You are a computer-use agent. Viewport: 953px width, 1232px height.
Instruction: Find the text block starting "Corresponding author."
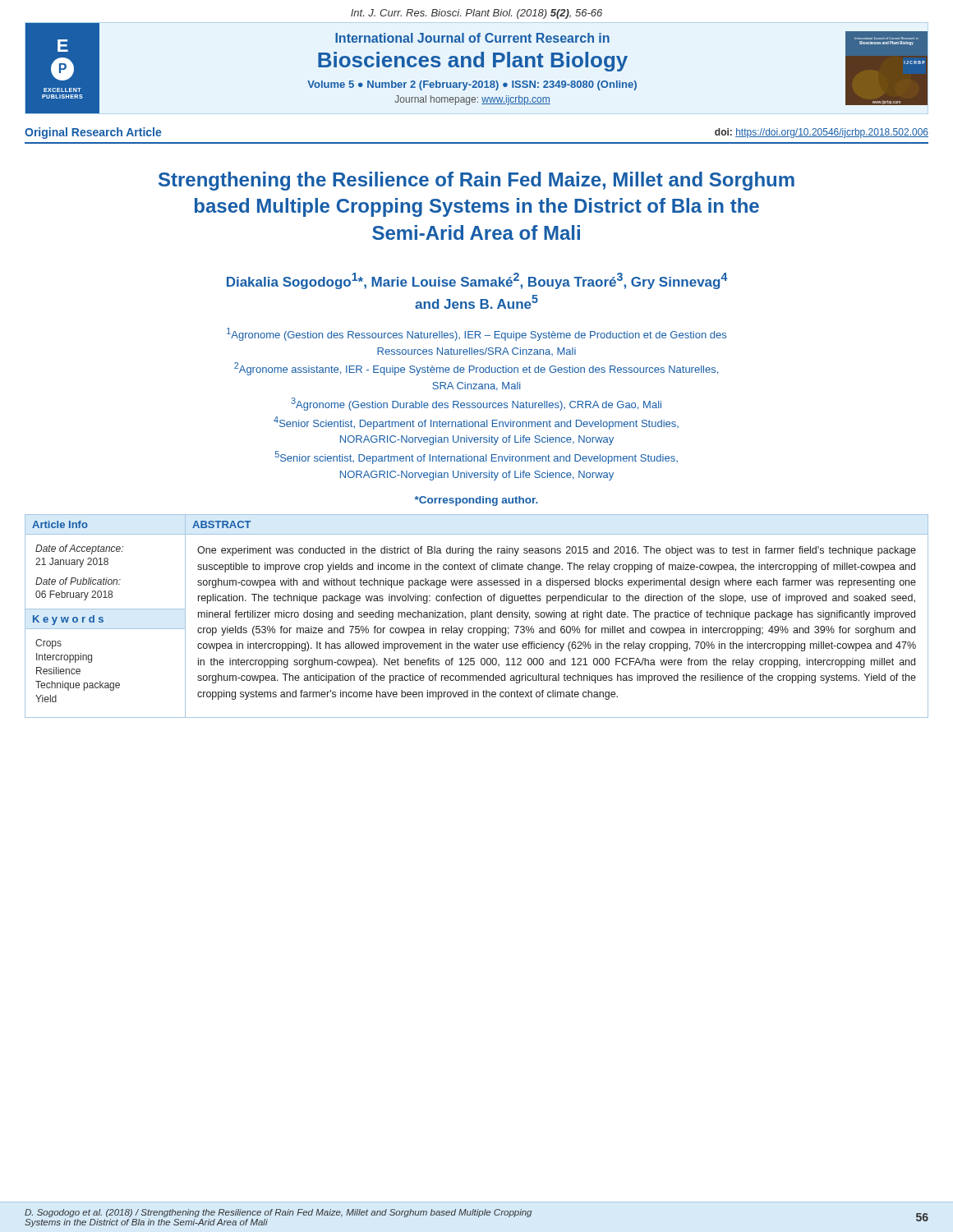click(x=476, y=500)
